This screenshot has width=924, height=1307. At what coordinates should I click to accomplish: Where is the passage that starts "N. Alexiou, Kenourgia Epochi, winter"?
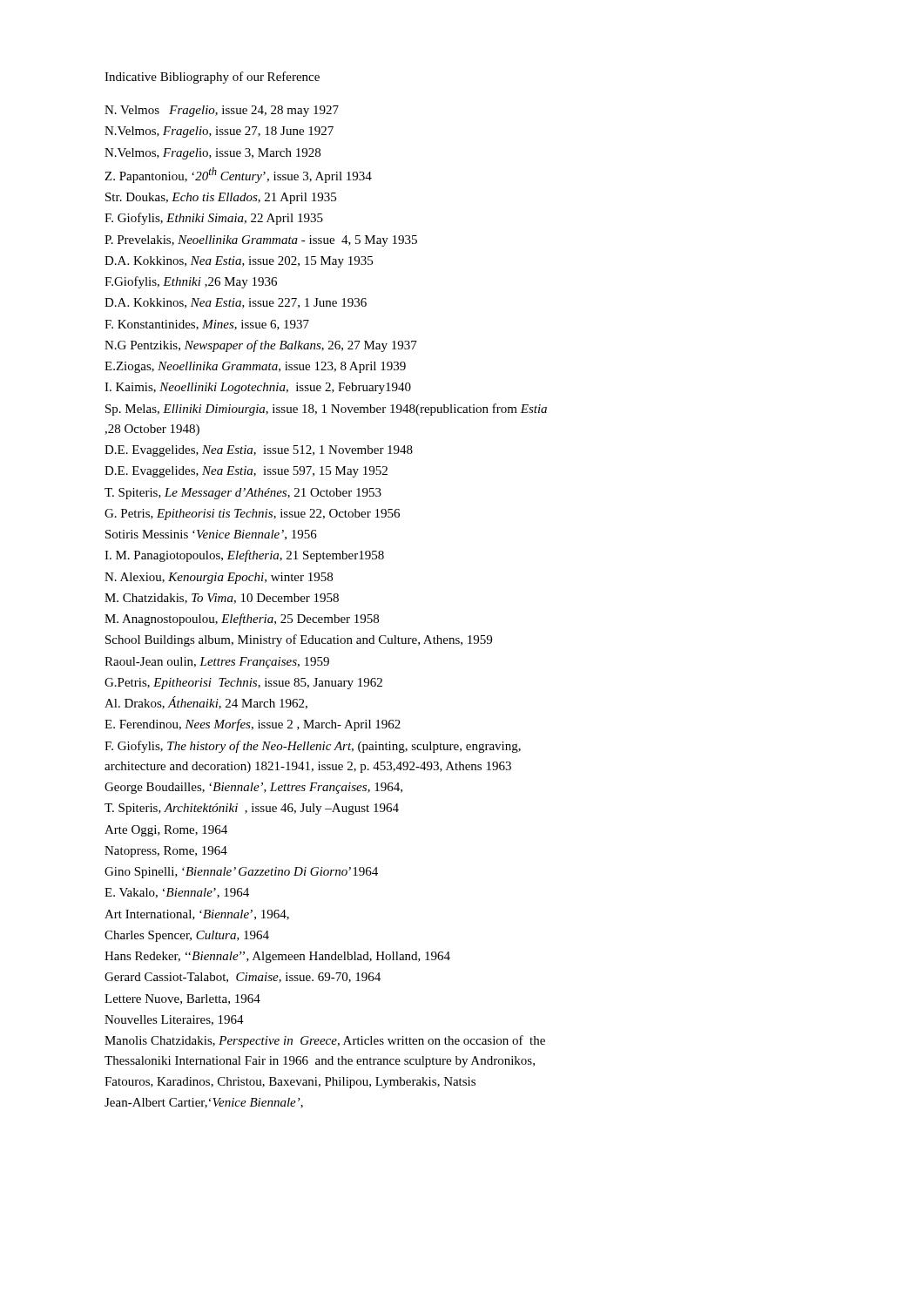(x=219, y=578)
